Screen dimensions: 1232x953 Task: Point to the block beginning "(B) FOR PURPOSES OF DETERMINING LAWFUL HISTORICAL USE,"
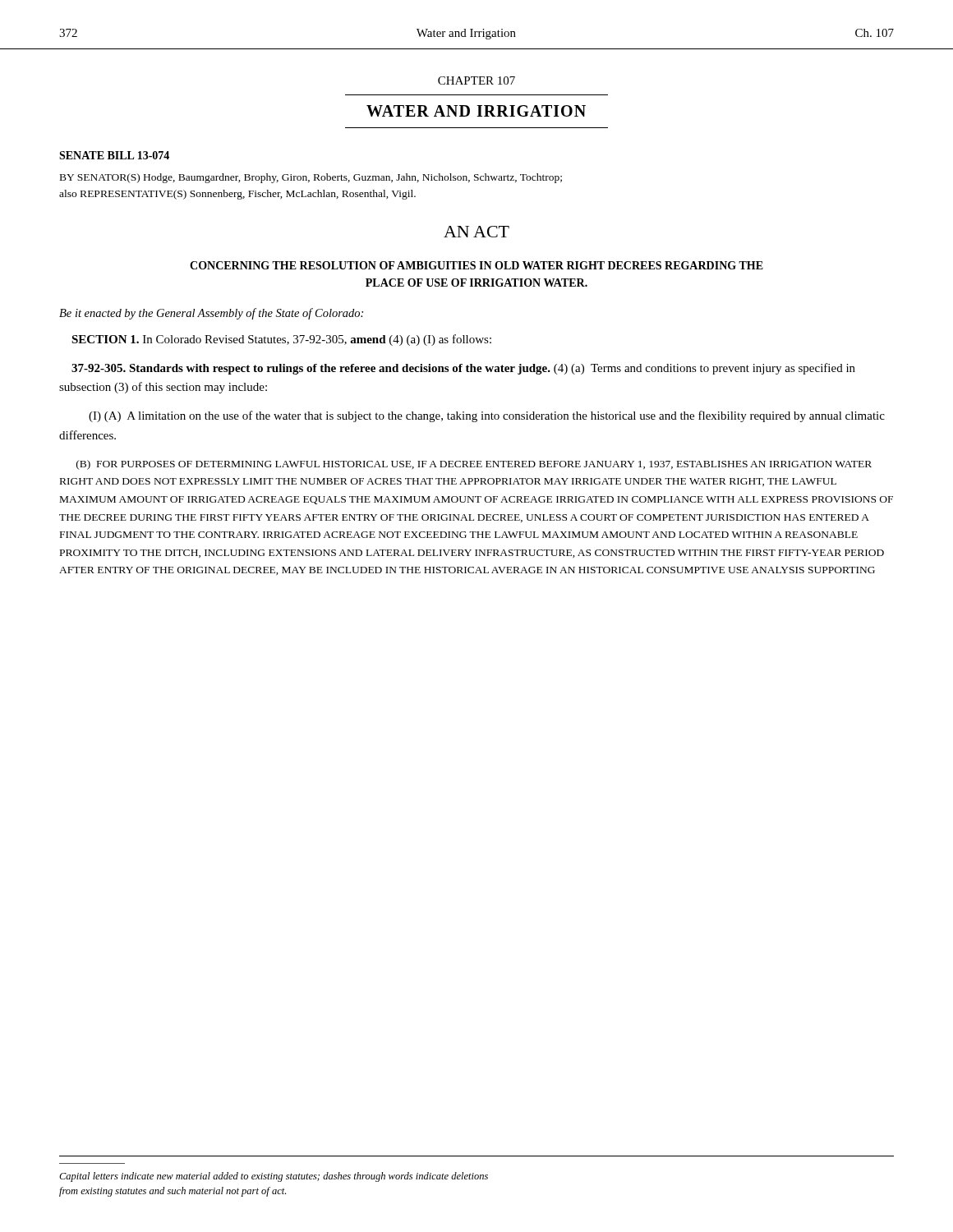(476, 517)
